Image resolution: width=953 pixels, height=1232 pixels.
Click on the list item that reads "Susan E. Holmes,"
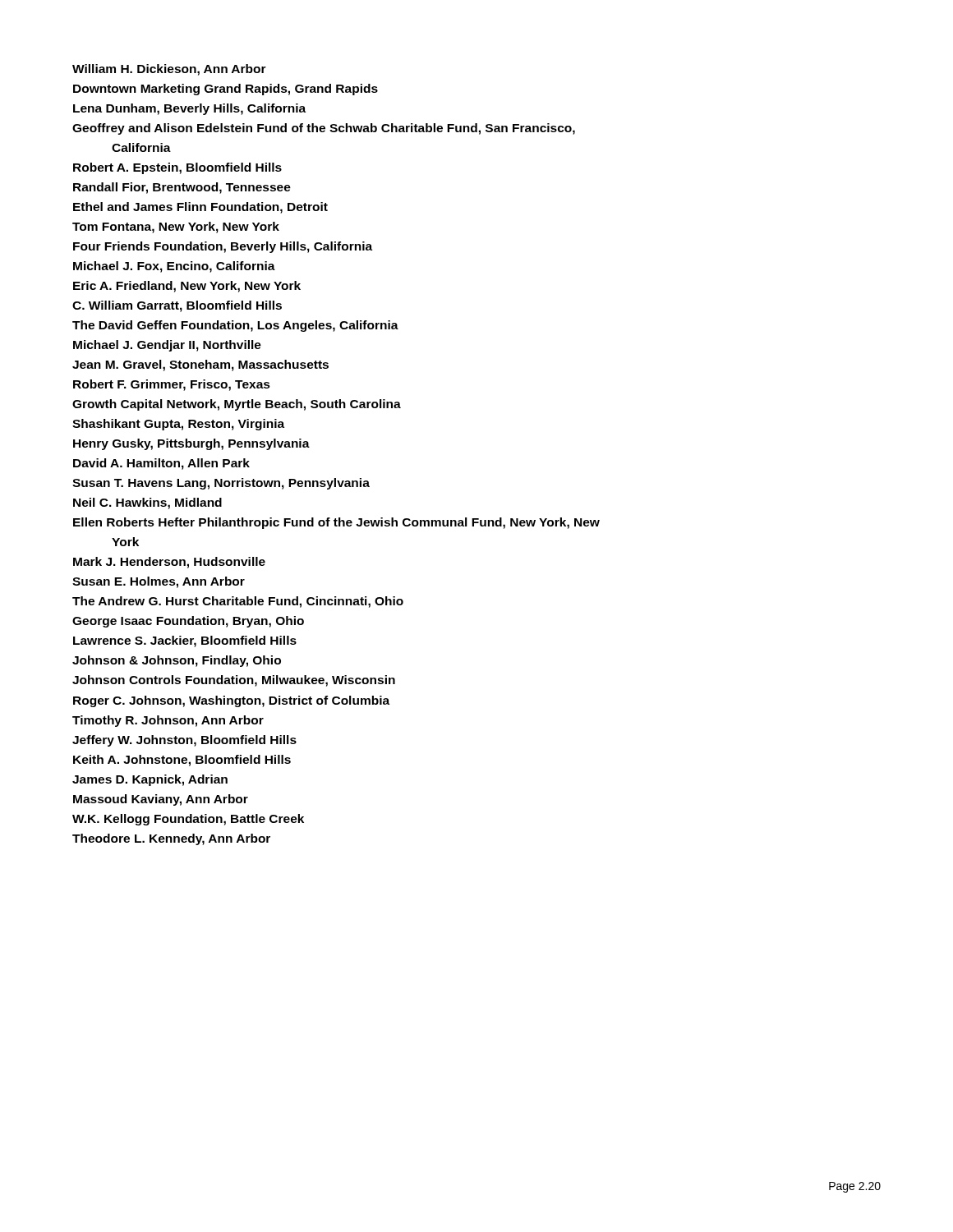point(159,581)
